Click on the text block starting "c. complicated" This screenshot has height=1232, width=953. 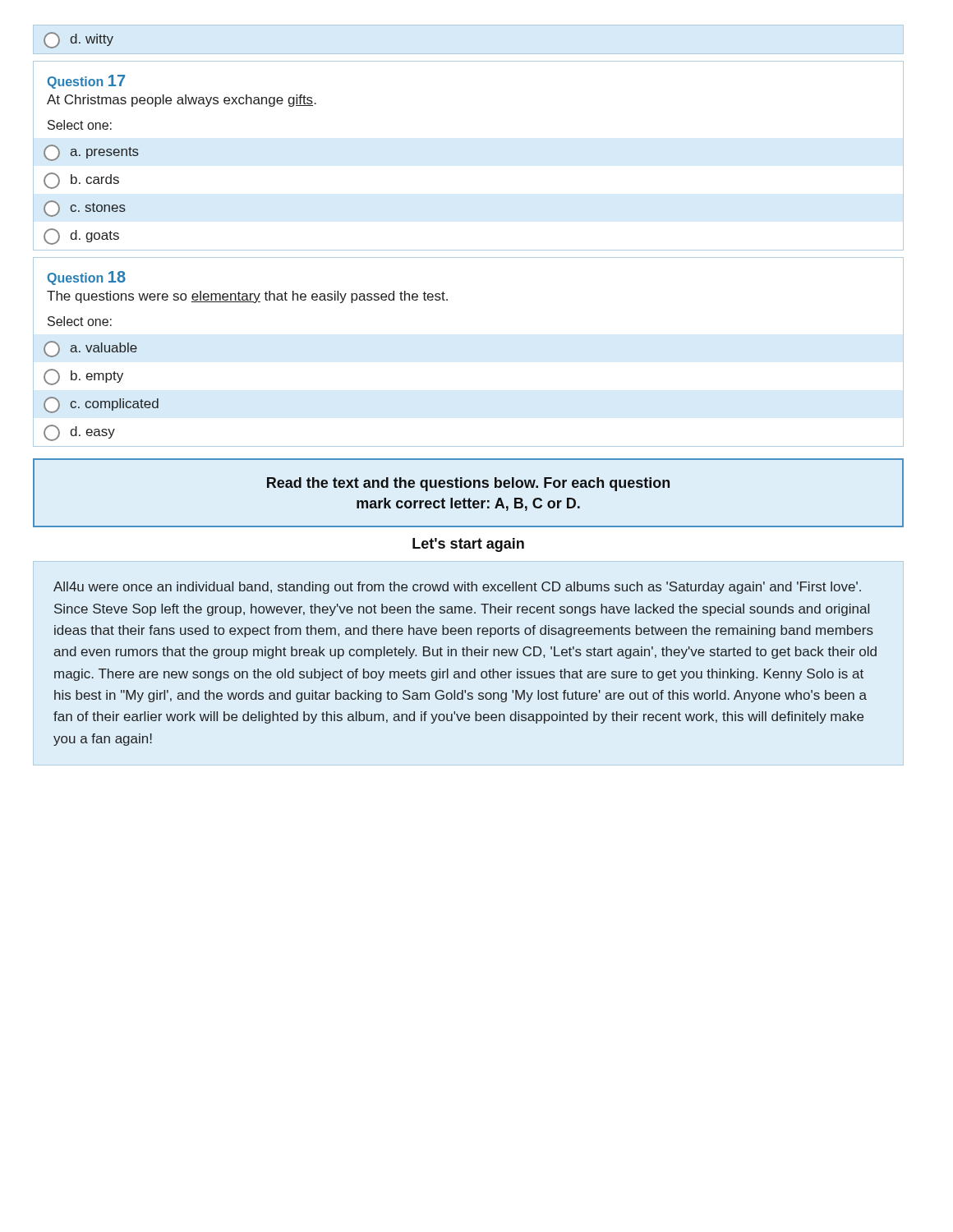(x=101, y=404)
